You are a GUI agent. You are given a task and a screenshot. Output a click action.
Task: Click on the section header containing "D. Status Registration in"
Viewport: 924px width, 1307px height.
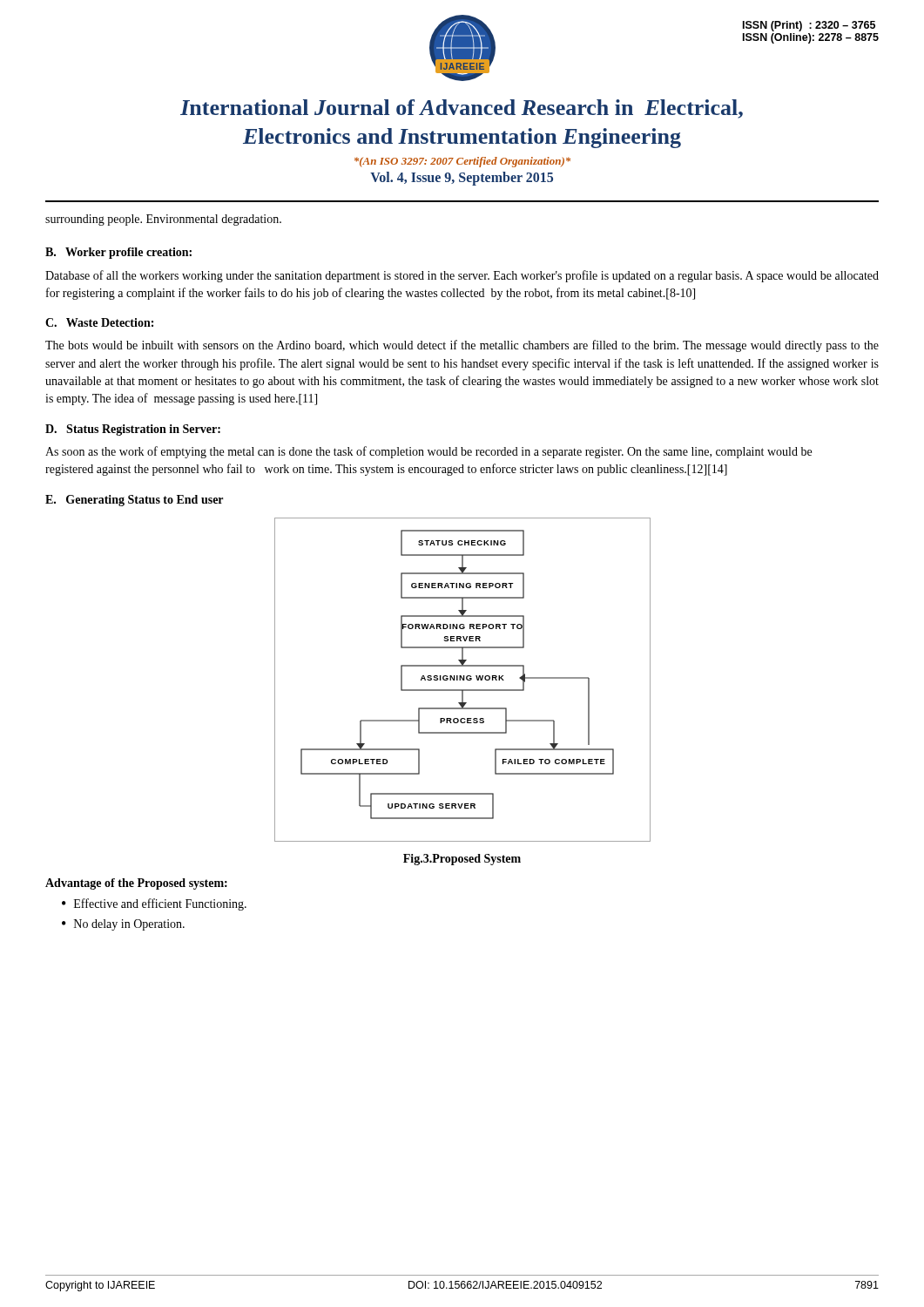coord(133,429)
